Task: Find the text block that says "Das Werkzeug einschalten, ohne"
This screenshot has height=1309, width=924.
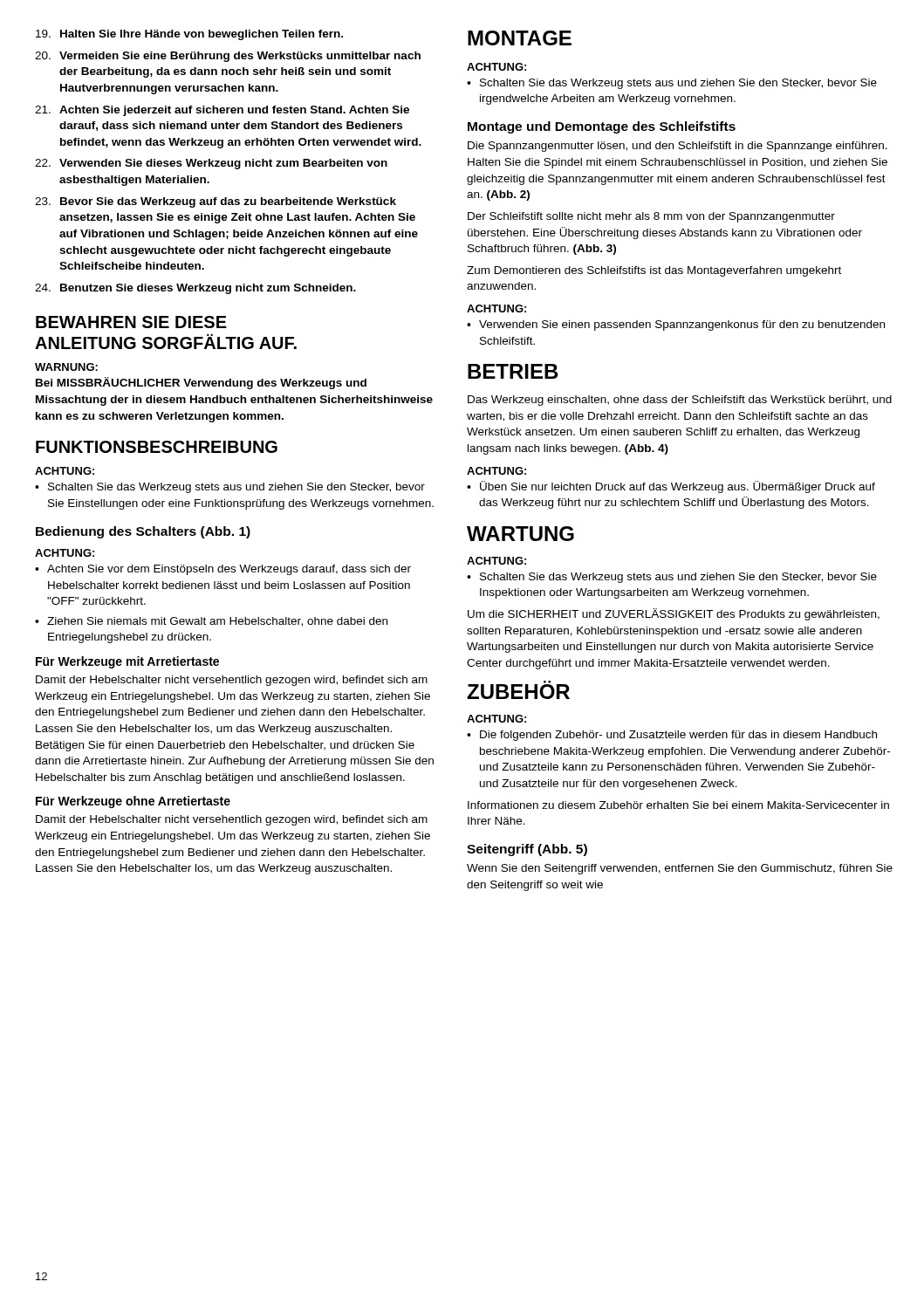Action: pos(681,424)
